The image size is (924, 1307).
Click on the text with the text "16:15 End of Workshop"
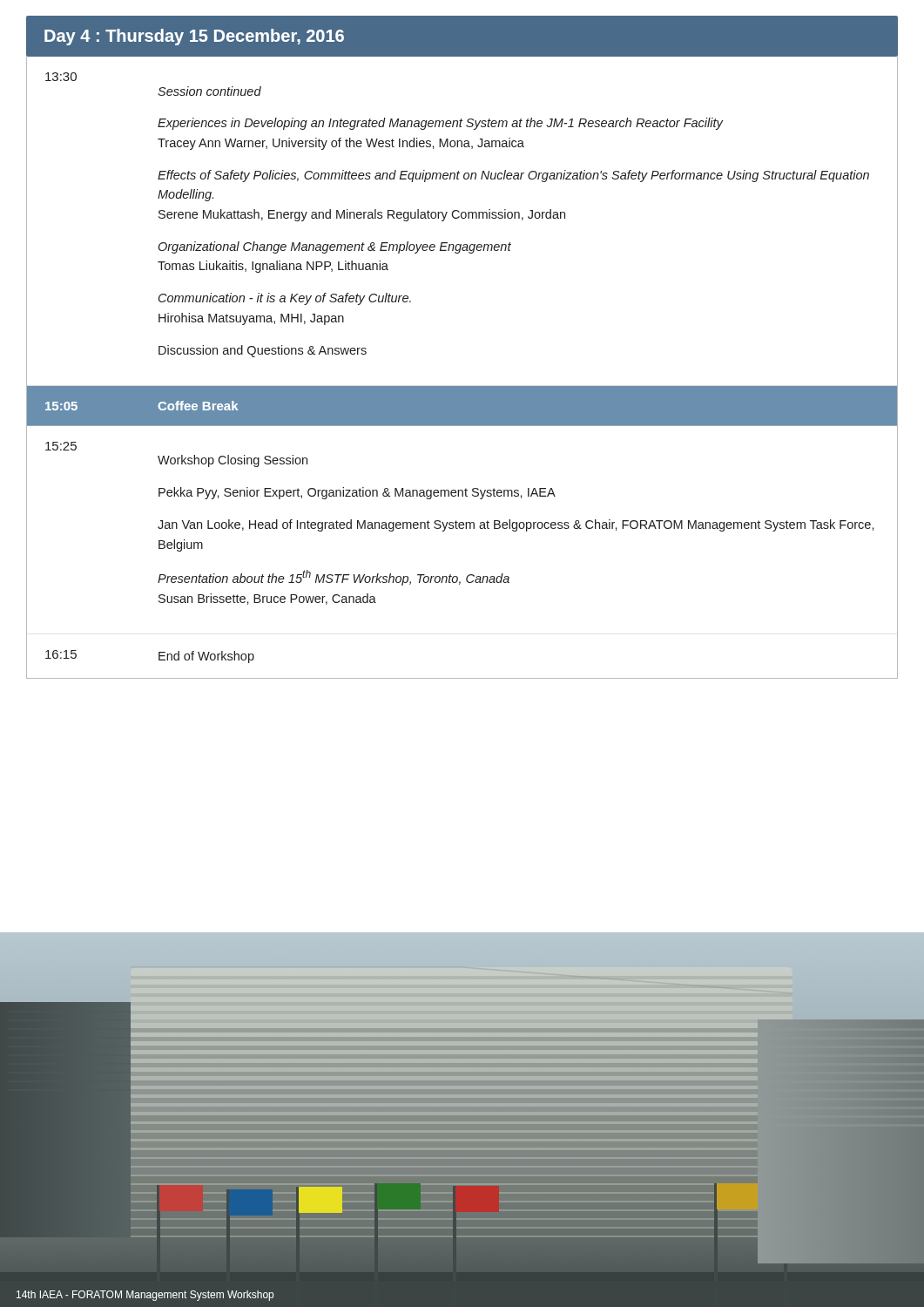[x=207, y=657]
